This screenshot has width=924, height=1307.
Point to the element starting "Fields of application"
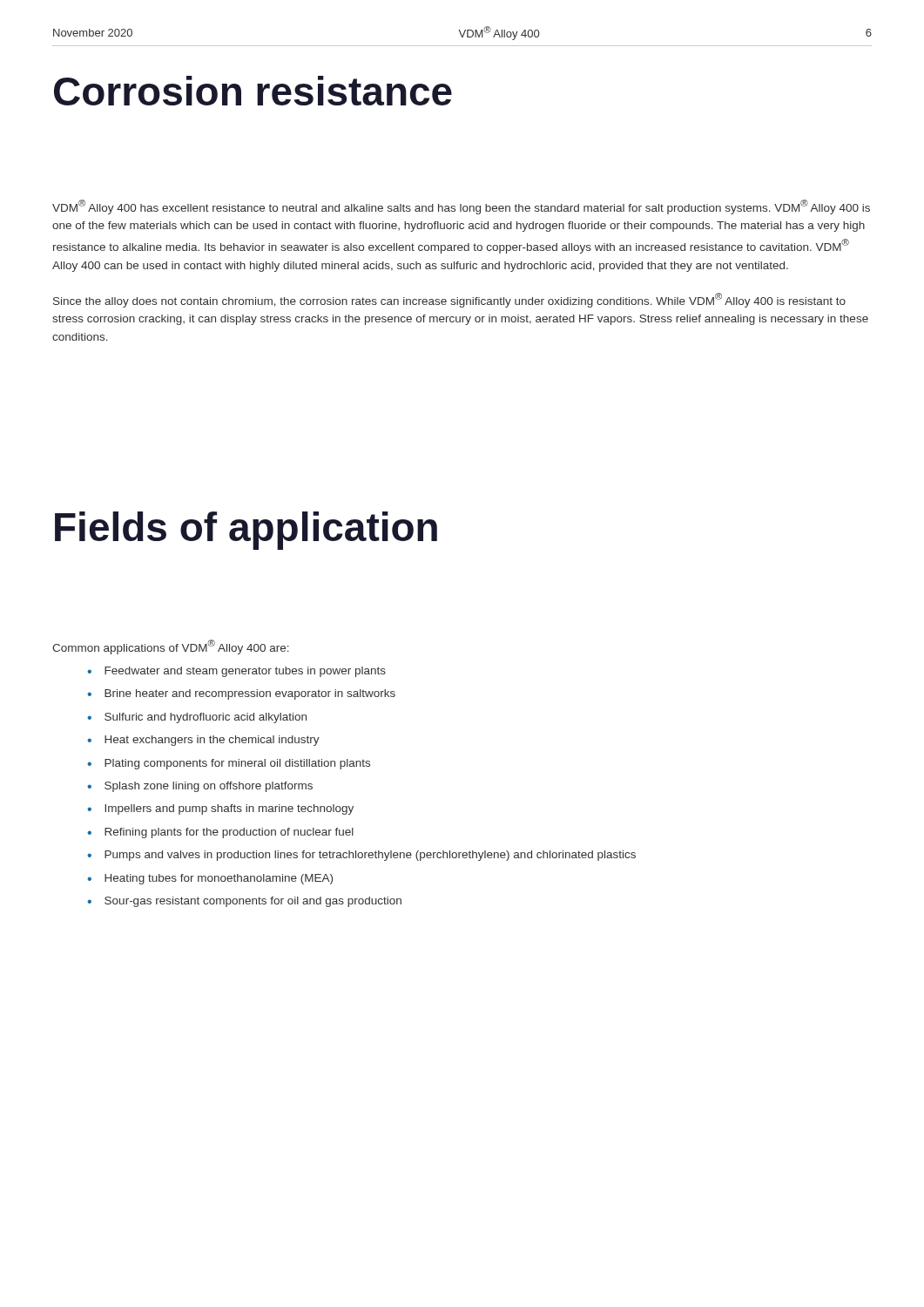246,531
